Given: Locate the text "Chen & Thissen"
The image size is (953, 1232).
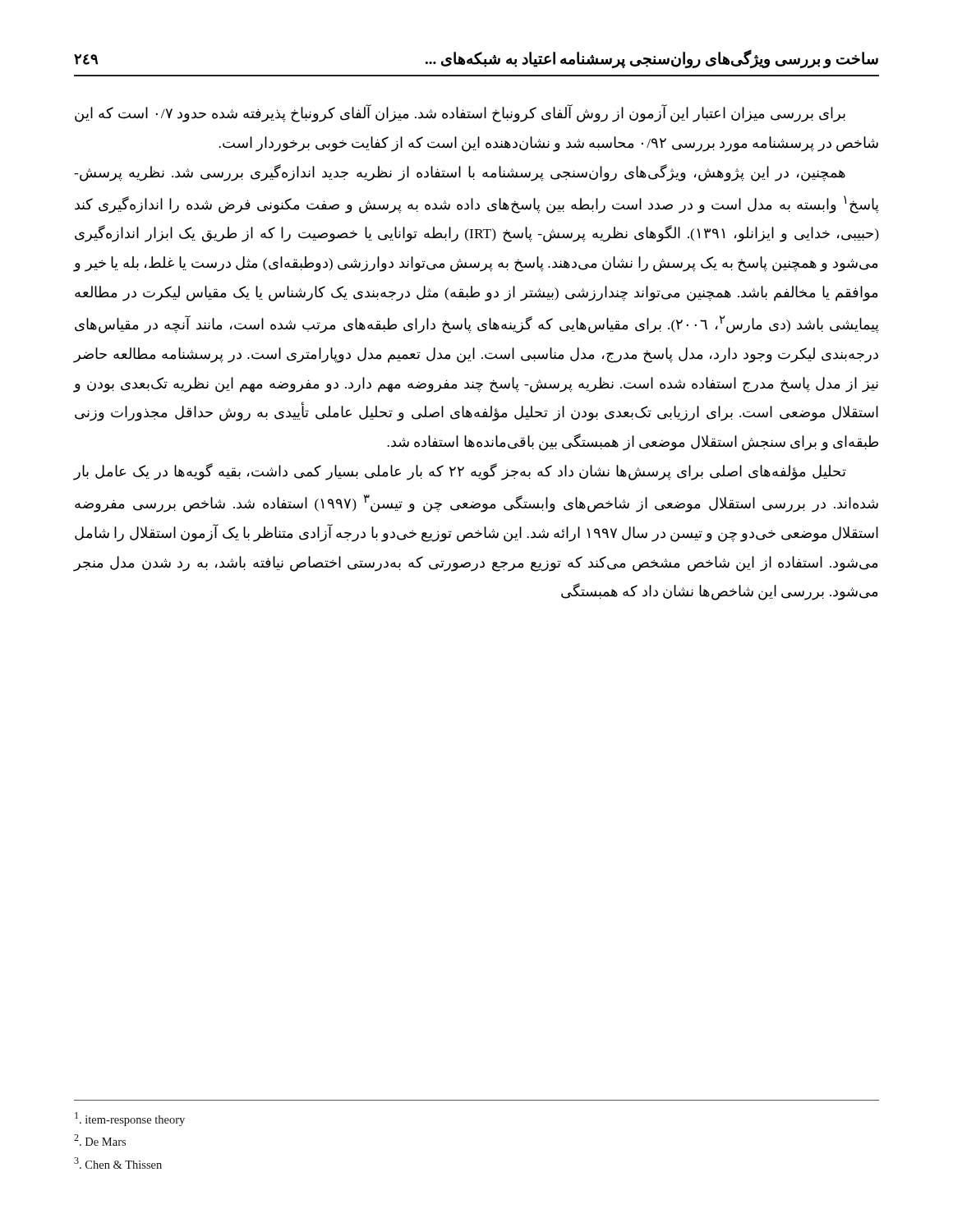Looking at the screenshot, I should click(x=118, y=1163).
